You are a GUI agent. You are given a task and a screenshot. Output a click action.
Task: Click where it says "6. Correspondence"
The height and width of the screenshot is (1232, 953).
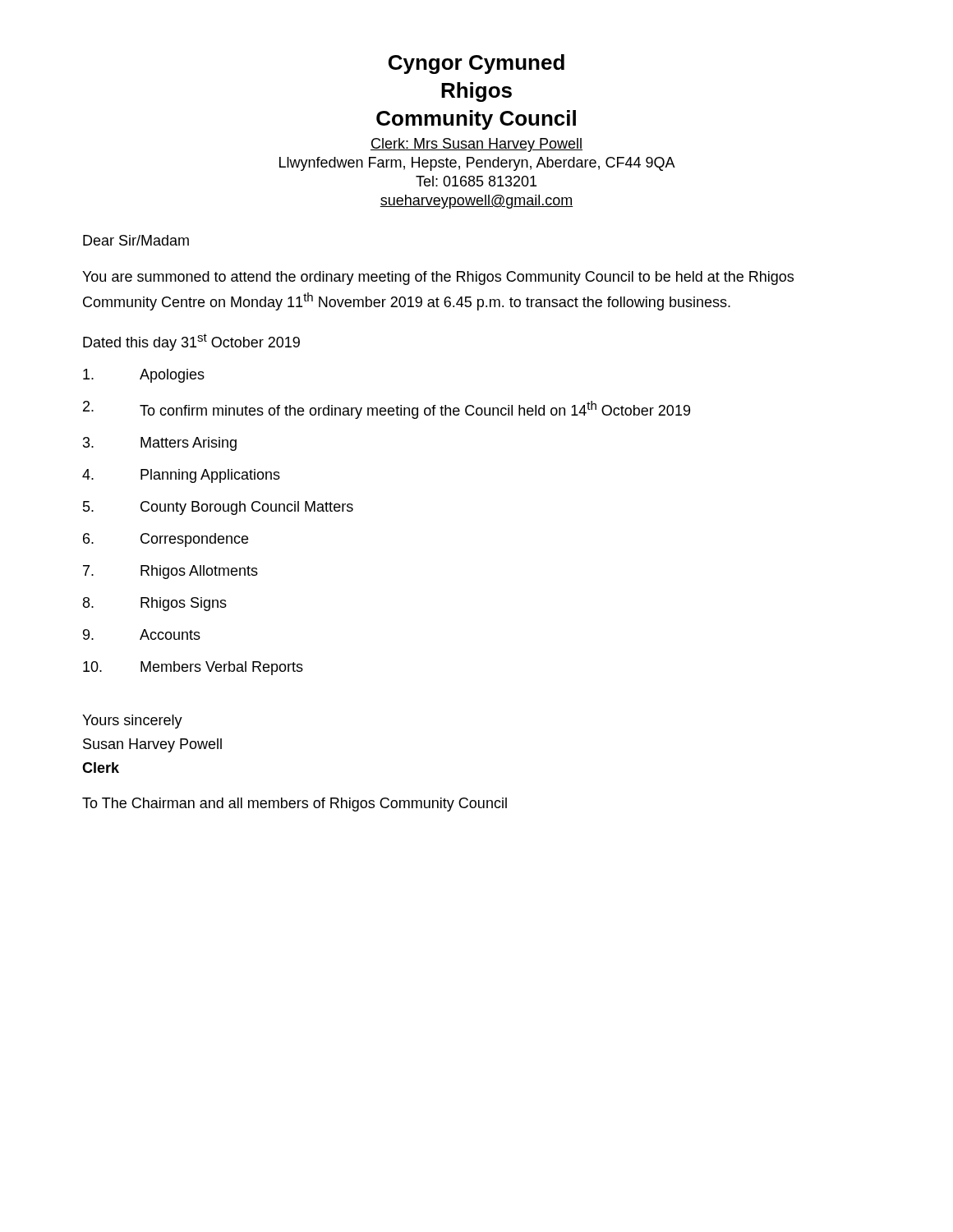(x=166, y=540)
